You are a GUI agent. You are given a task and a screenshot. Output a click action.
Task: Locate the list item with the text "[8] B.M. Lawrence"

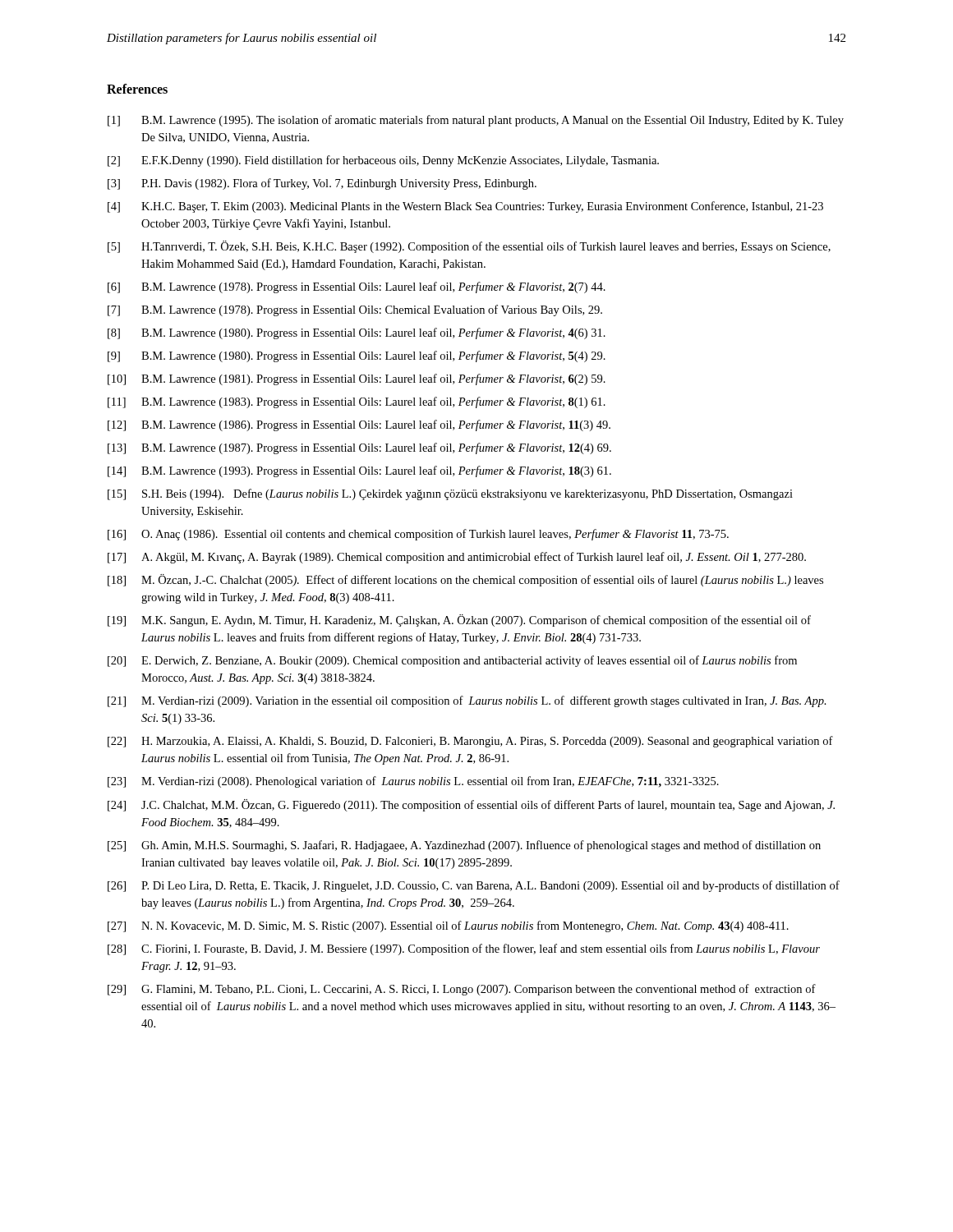pos(476,333)
